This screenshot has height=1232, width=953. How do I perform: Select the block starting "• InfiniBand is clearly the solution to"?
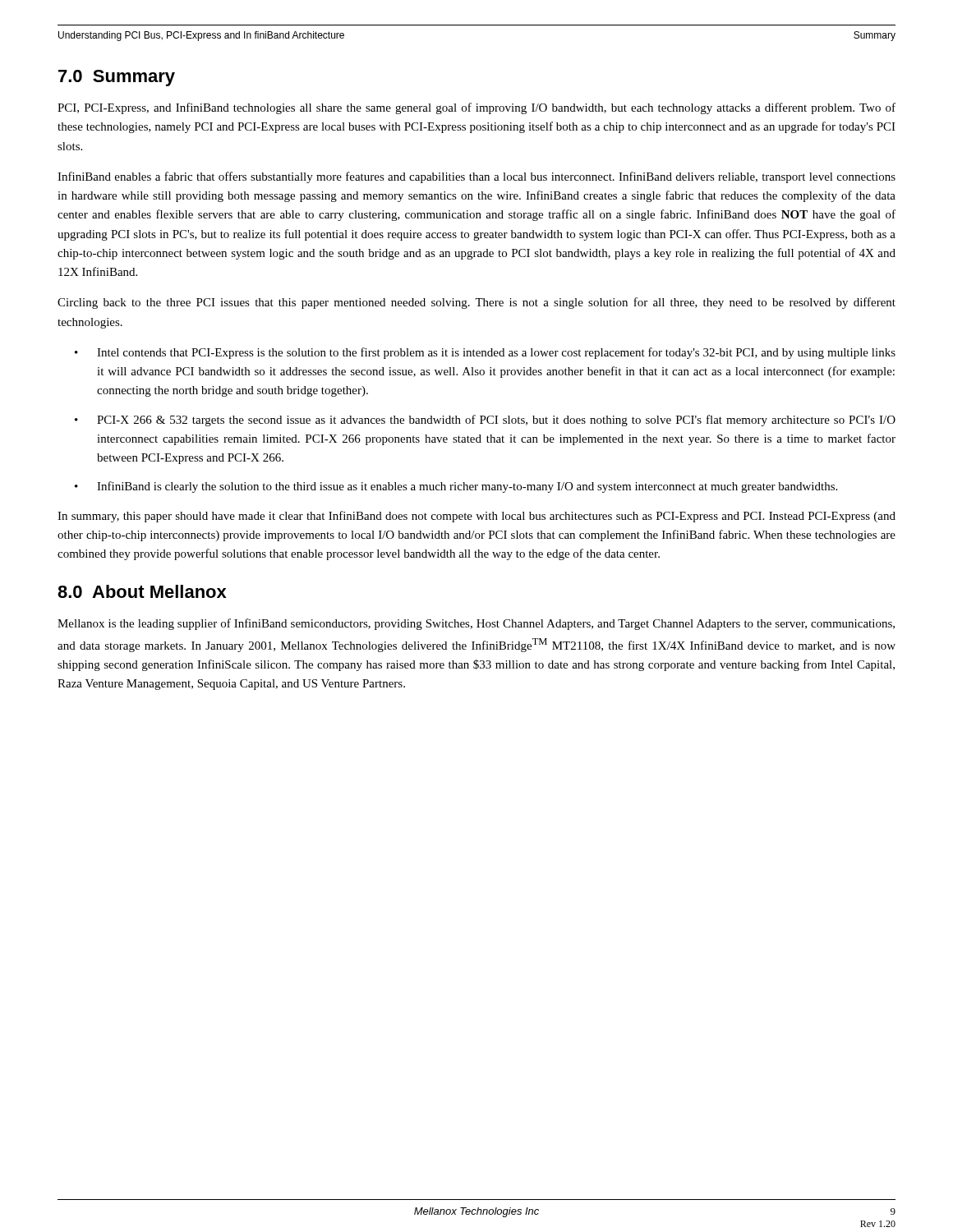(485, 487)
